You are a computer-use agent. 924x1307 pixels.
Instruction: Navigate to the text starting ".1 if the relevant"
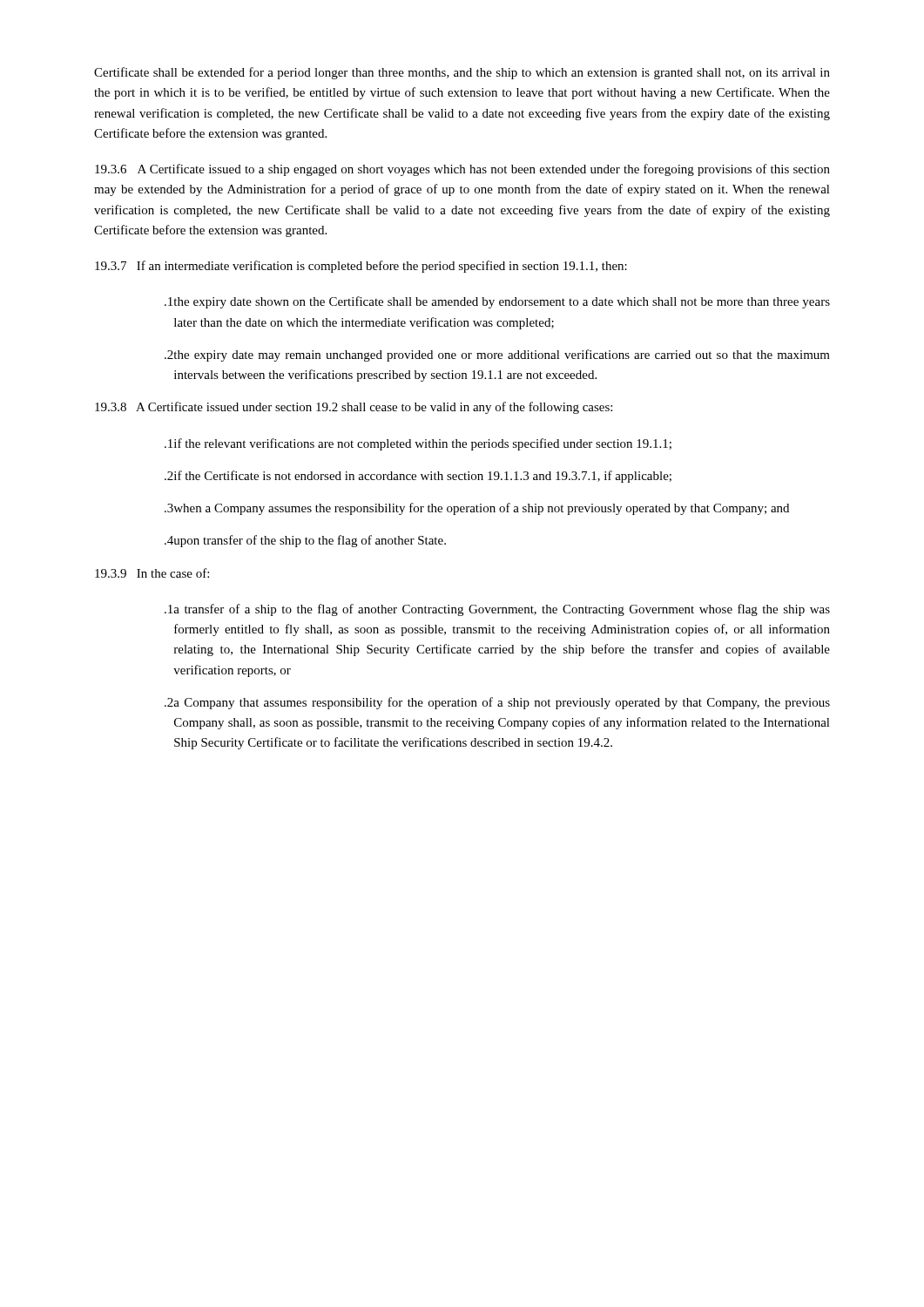click(x=462, y=444)
